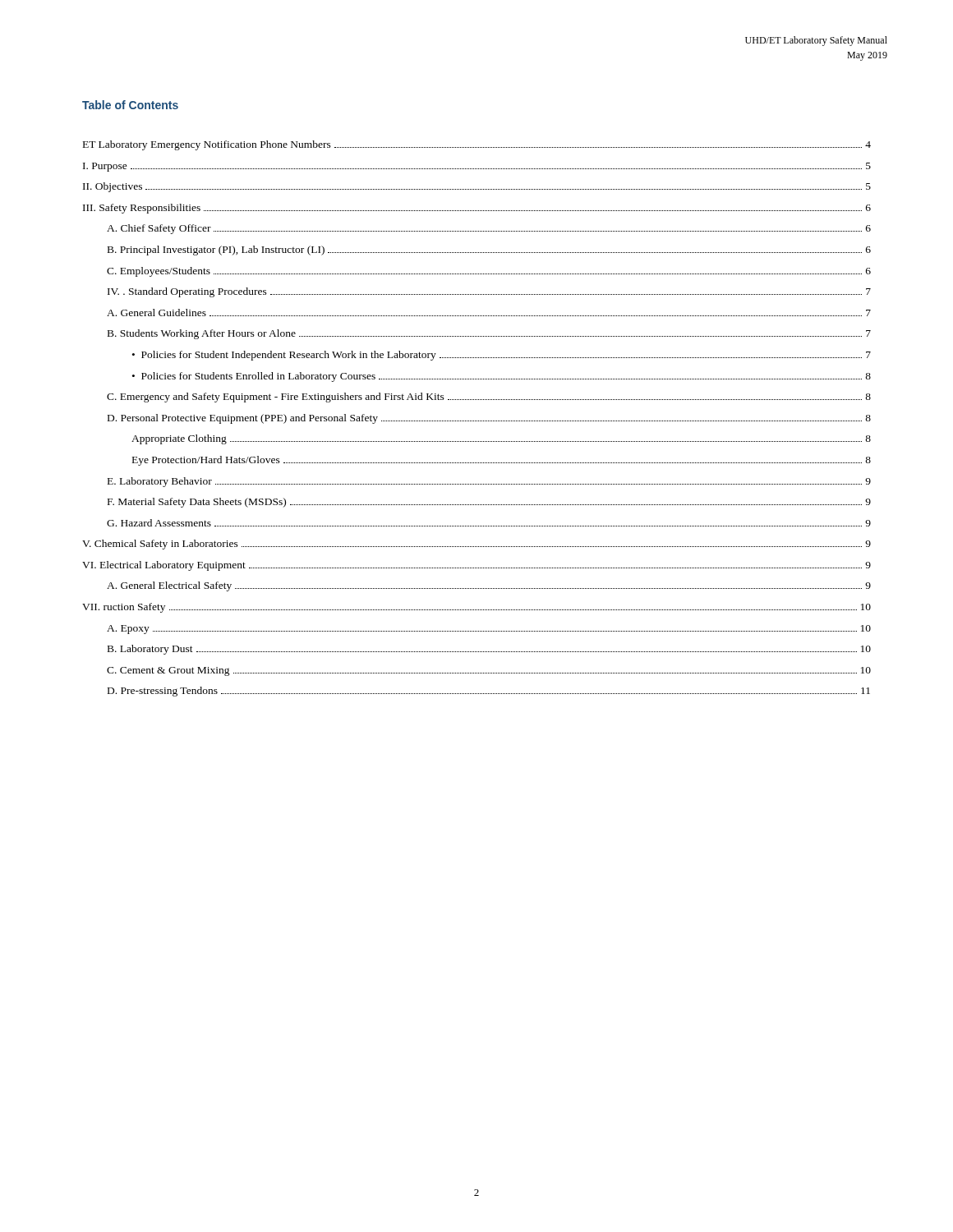Screen dimensions: 1232x953
Task: Where is the passage that starts "D. Personal Protective Equipment (PPE) and"?
Action: click(x=489, y=418)
